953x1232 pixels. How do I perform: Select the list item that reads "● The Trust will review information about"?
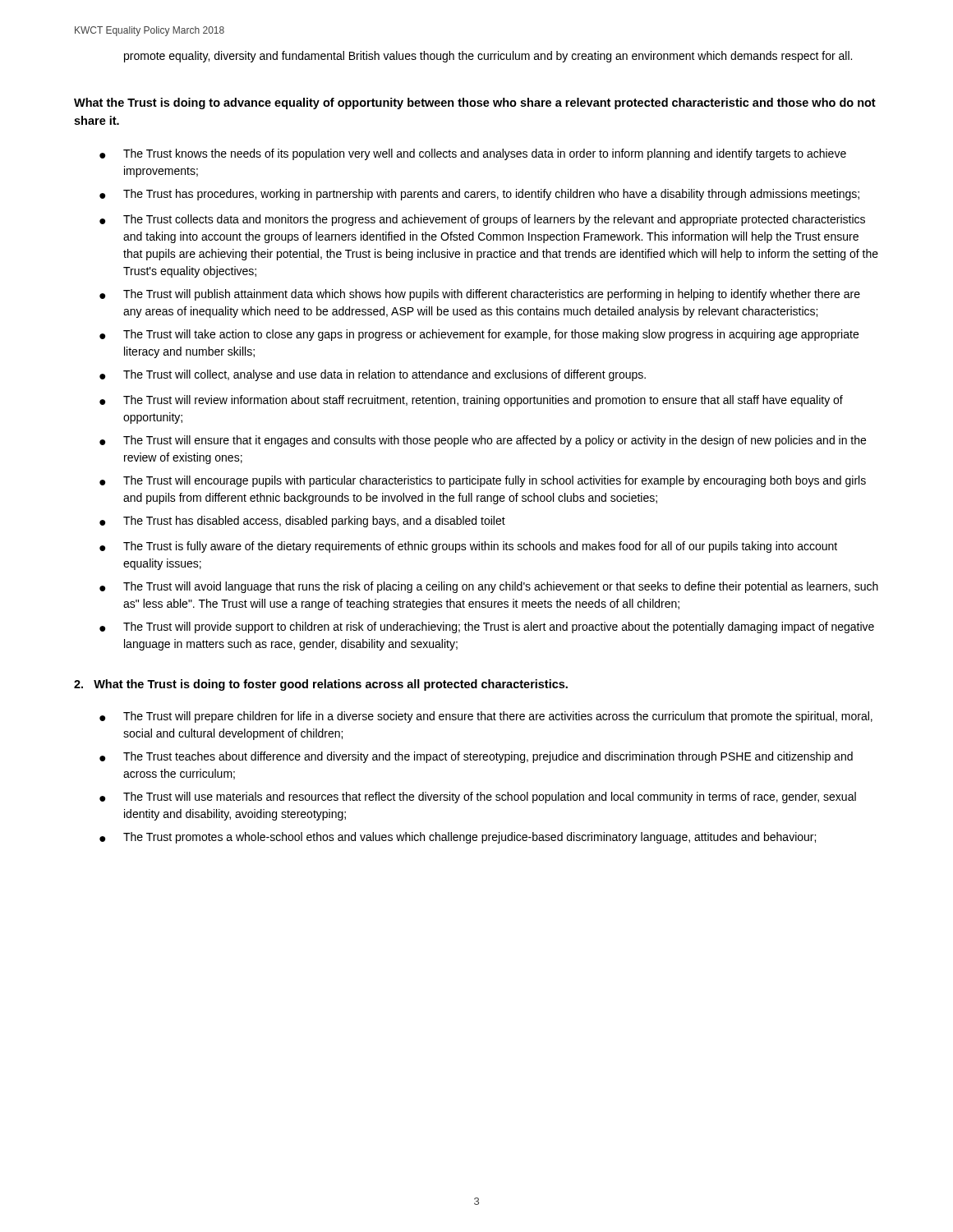(x=489, y=409)
